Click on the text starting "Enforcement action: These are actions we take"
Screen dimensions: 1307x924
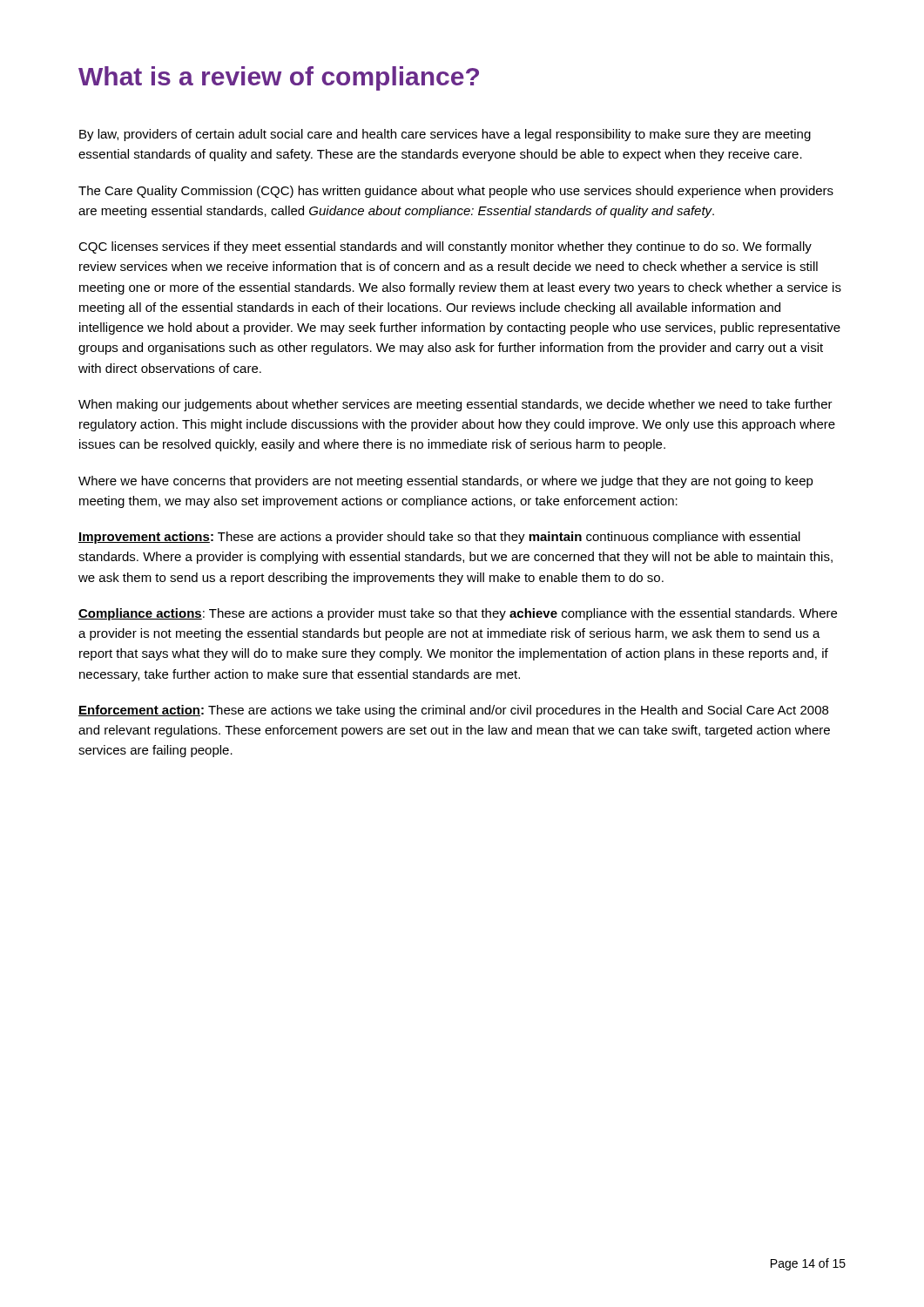pyautogui.click(x=454, y=730)
